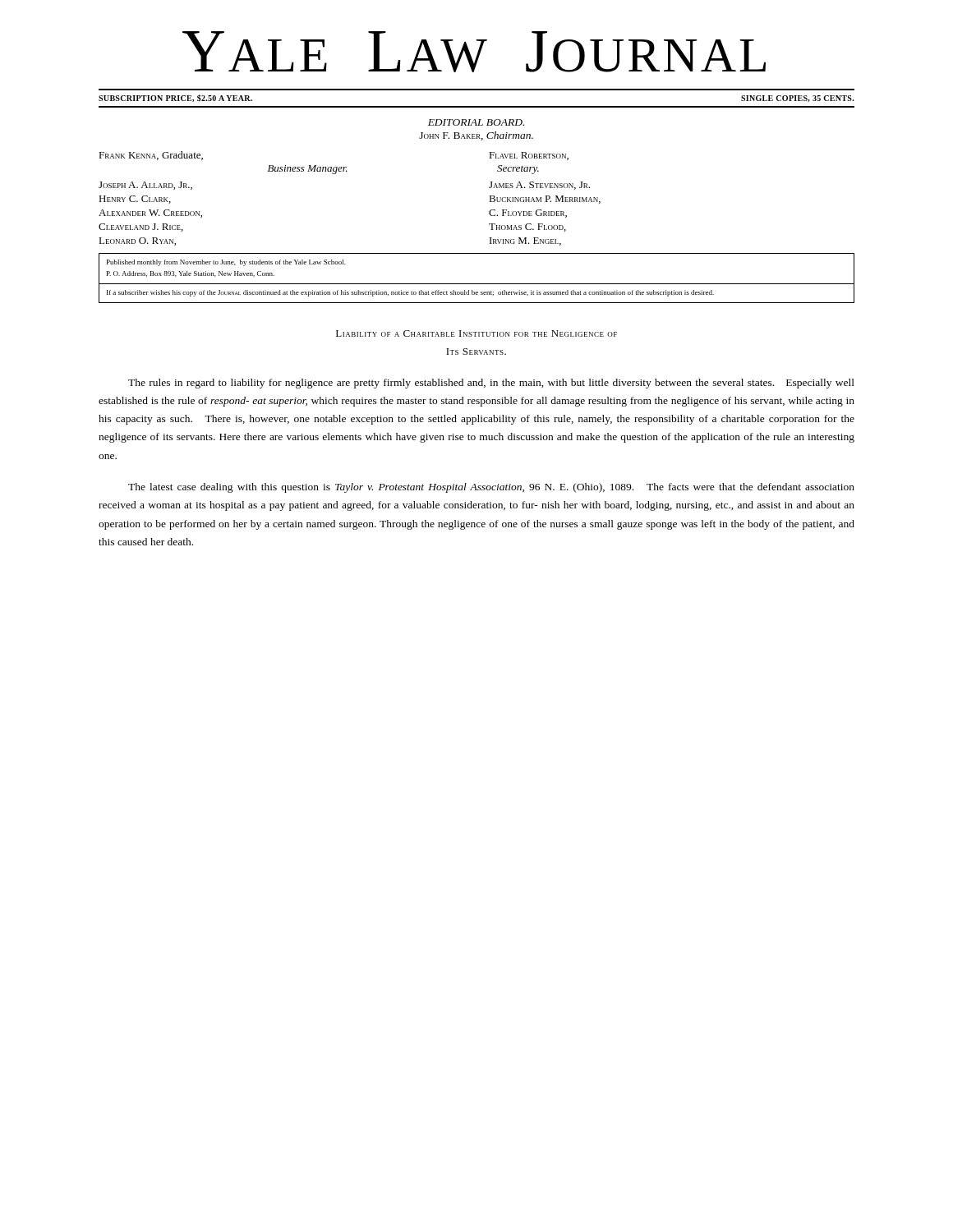Find "EDITORIAL BOARD. John F. Baker, Chairman." on this page
The width and height of the screenshot is (953, 1232).
(x=476, y=129)
